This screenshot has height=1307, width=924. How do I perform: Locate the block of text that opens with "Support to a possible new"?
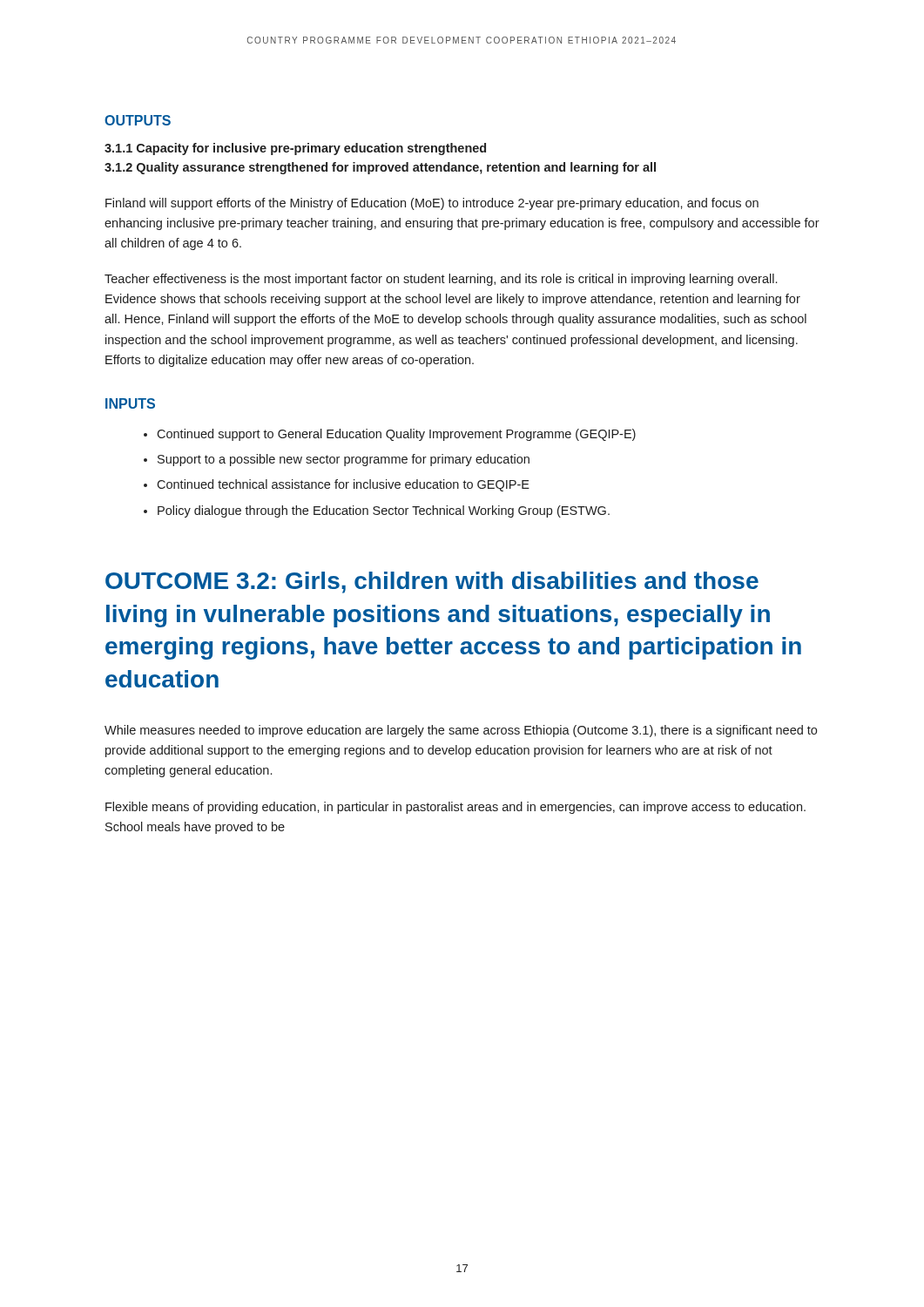(343, 459)
